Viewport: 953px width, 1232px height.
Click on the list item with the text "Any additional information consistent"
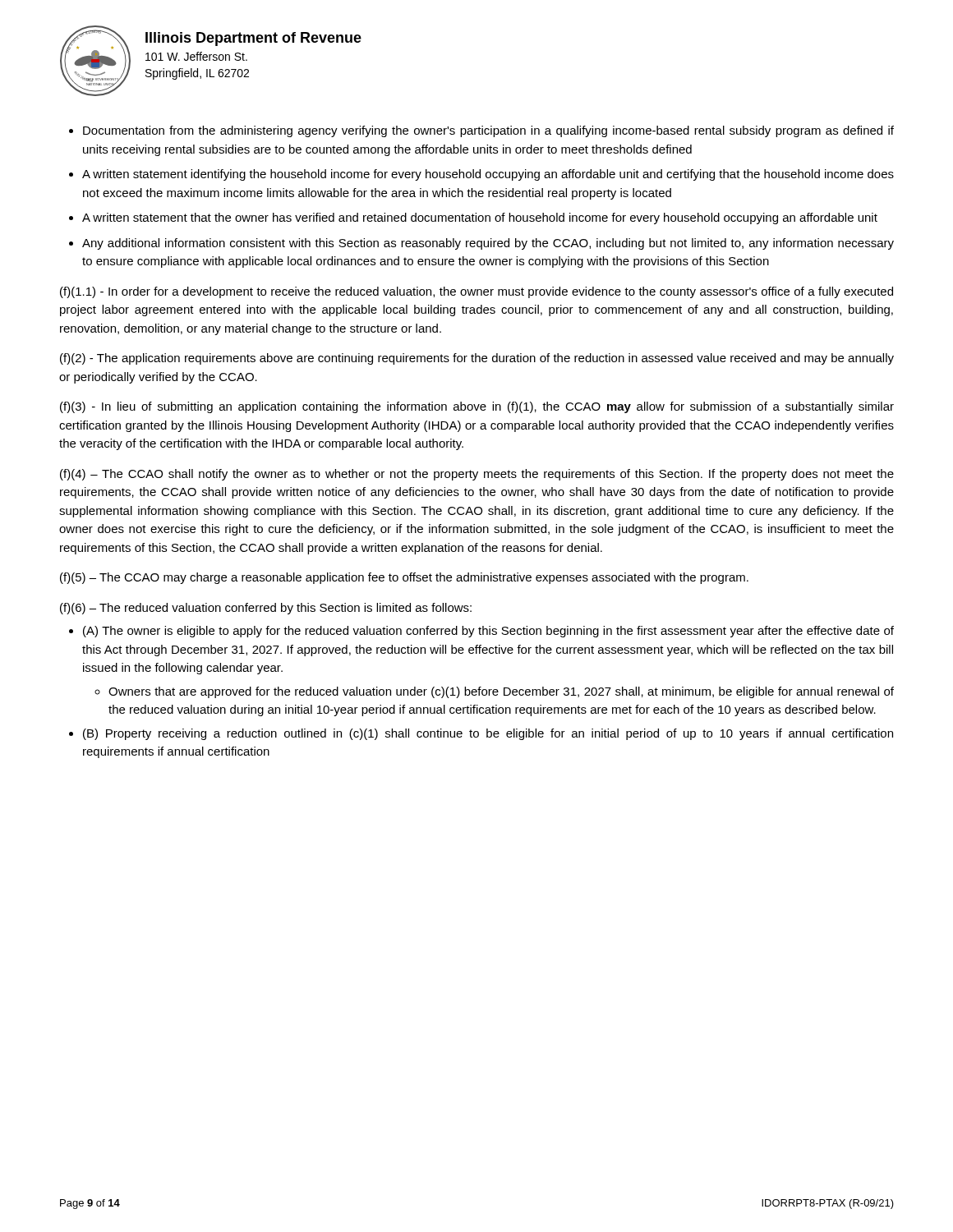[x=488, y=252]
